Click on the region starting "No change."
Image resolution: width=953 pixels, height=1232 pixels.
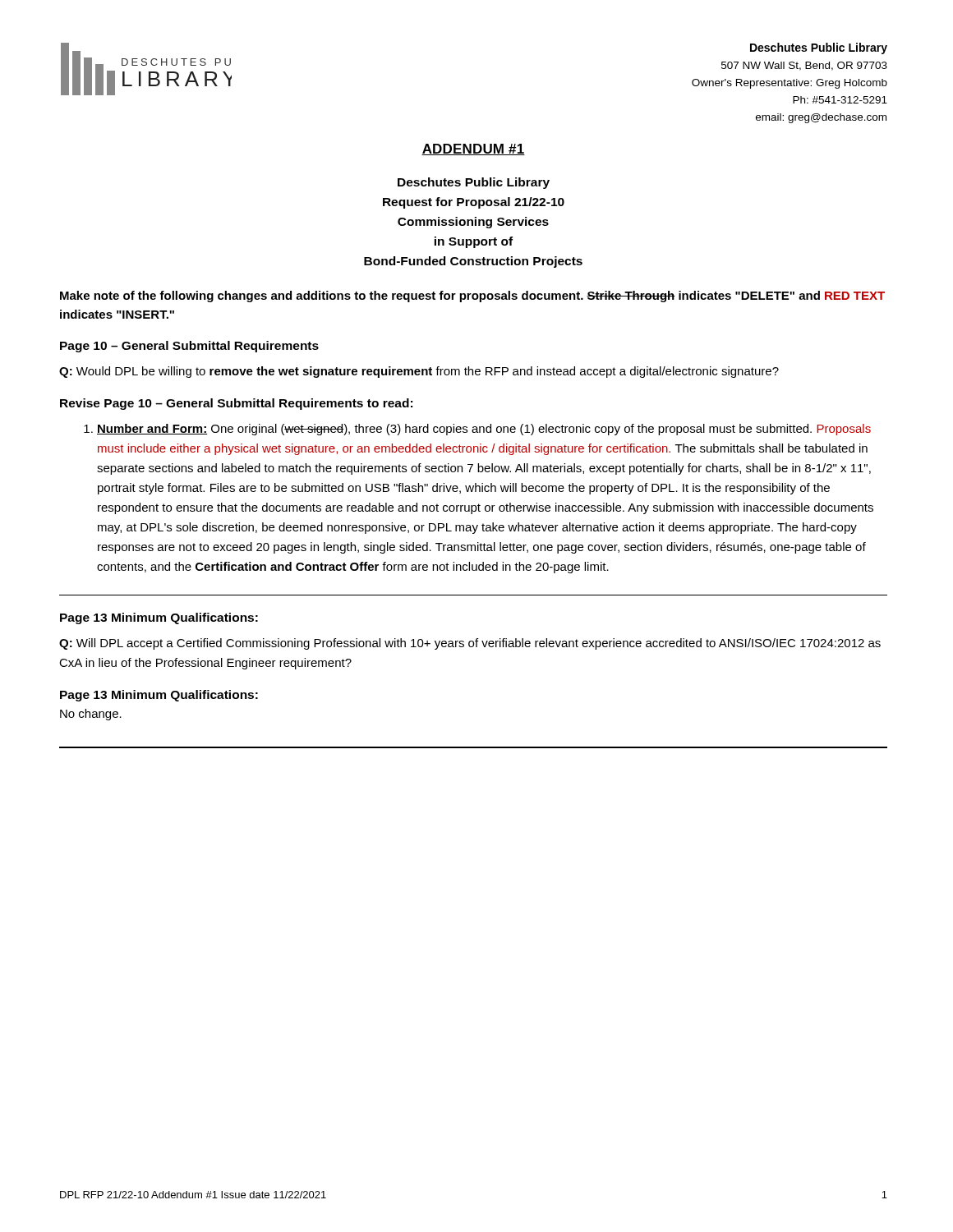tap(91, 714)
